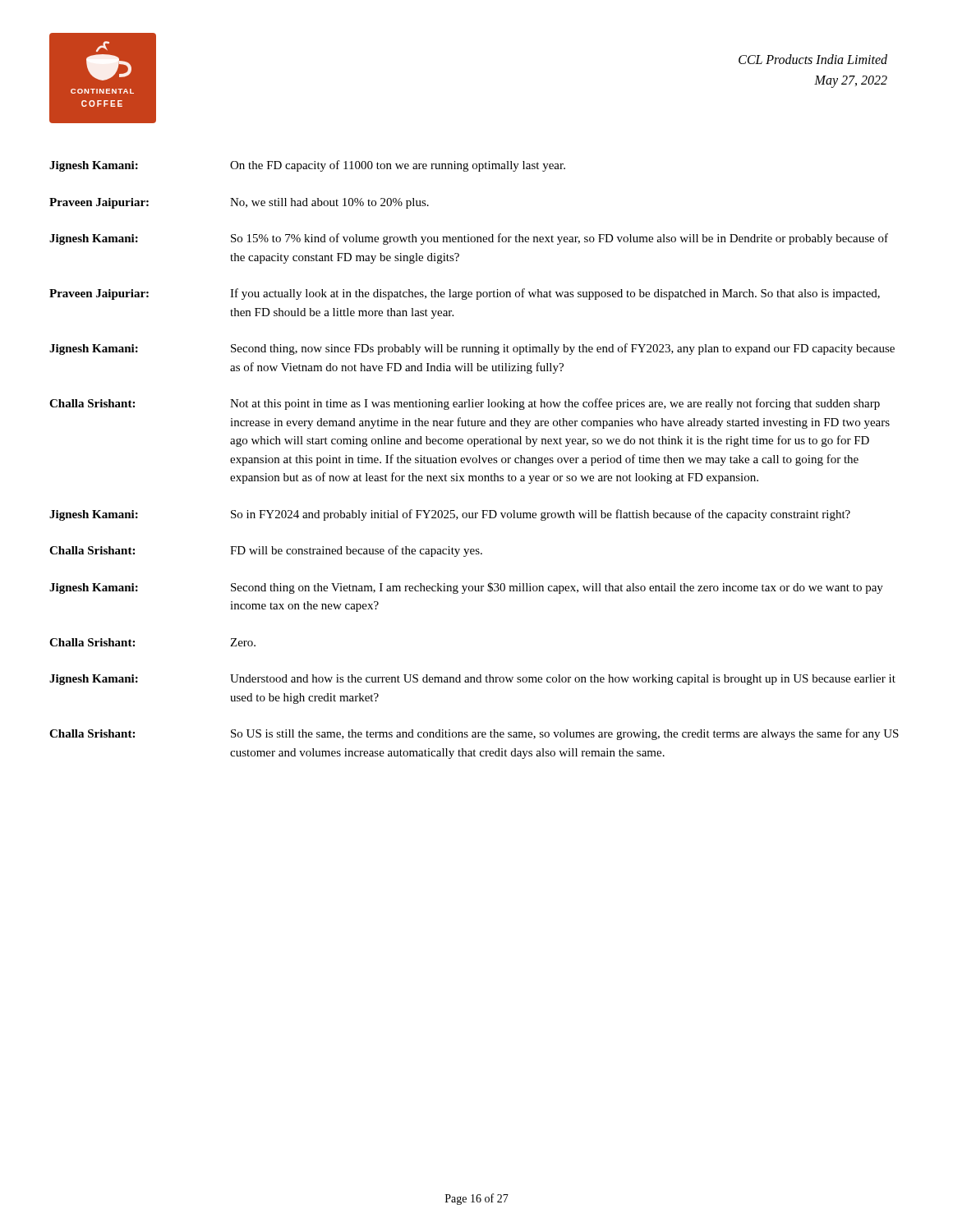Find the region starting "Jignesh Kamani: Second thing, now since FDs"

click(476, 358)
